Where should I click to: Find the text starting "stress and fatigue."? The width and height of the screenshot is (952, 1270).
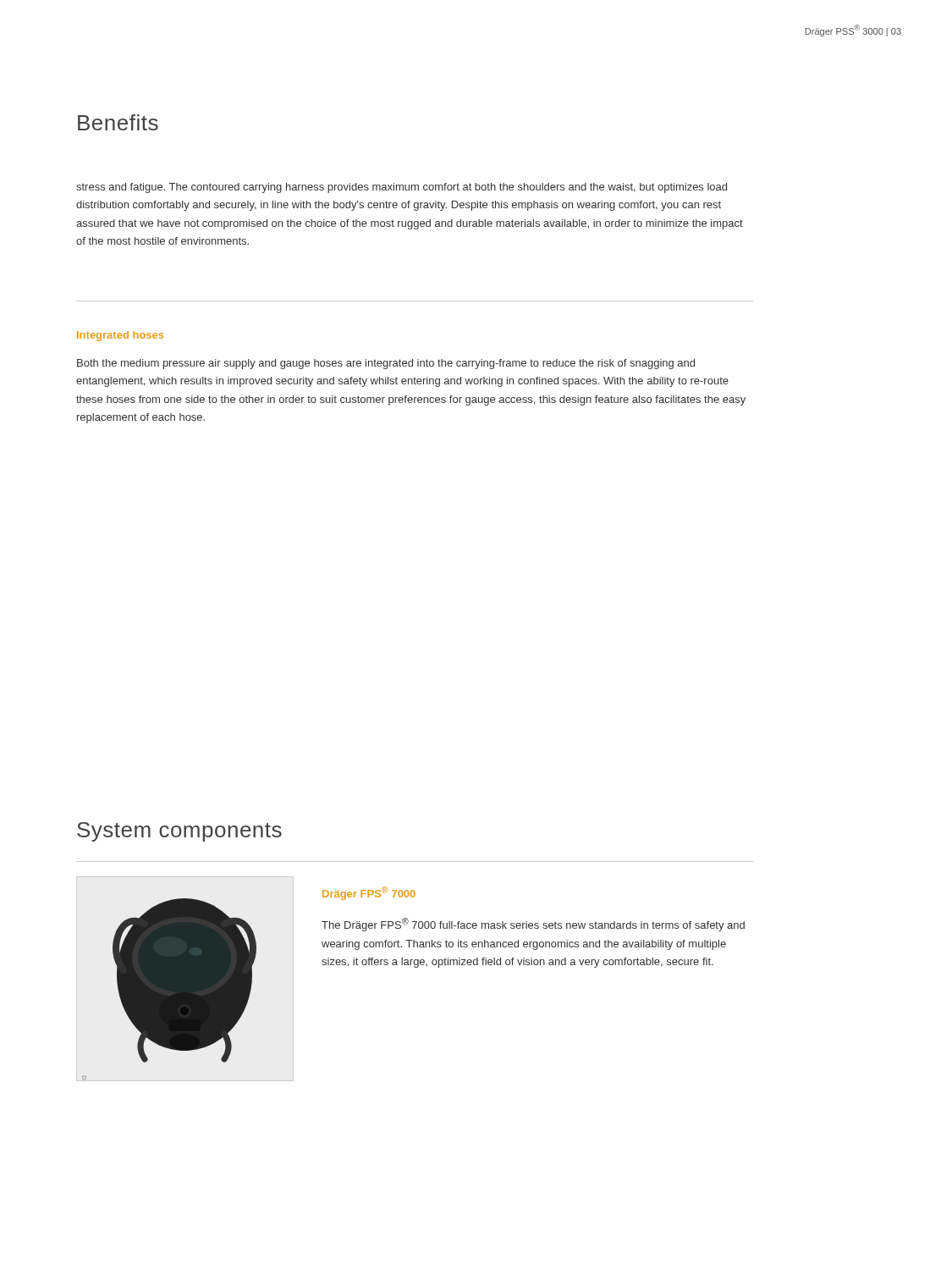tap(409, 214)
